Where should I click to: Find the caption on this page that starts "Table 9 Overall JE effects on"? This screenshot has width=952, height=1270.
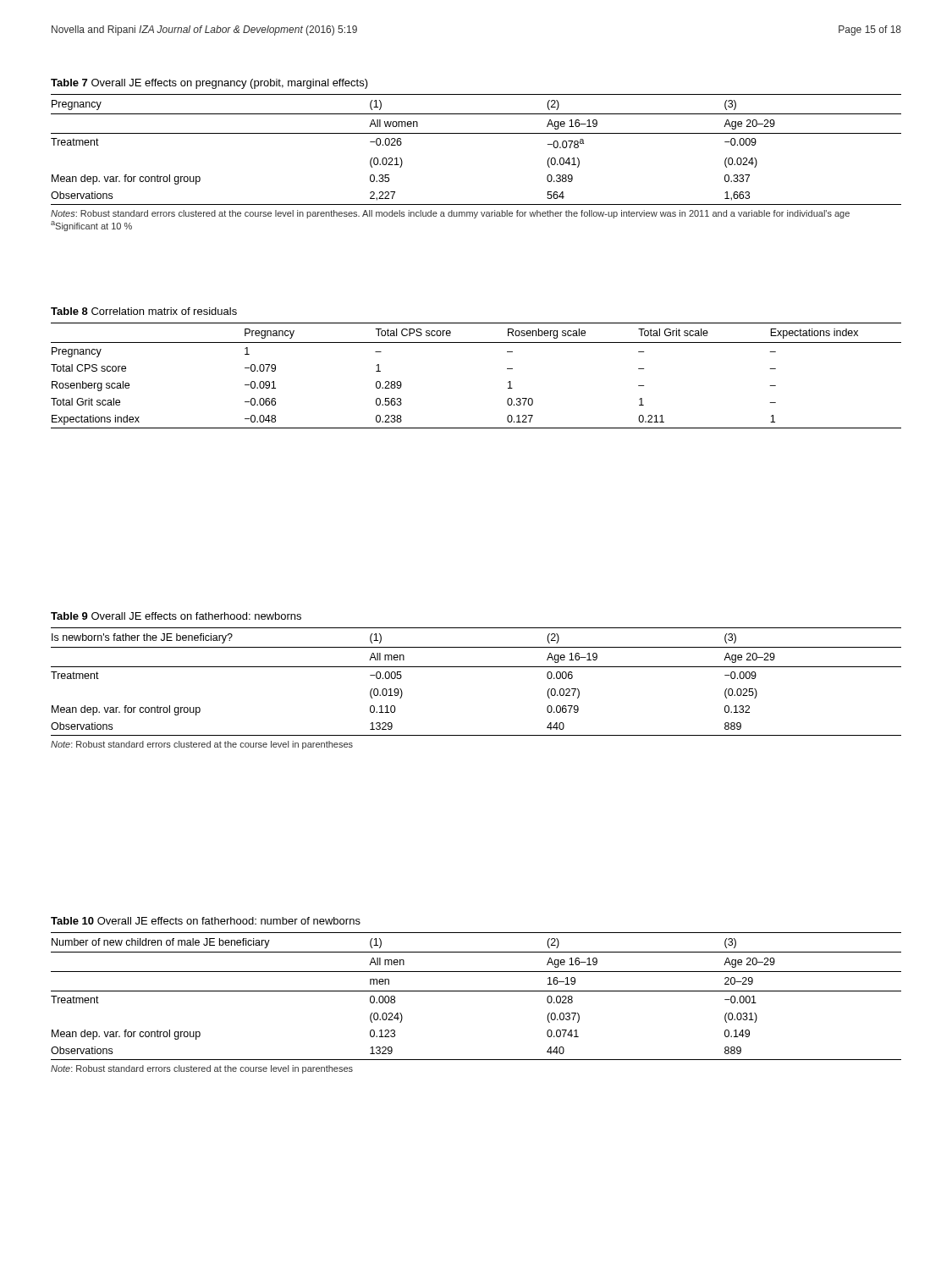coord(176,616)
